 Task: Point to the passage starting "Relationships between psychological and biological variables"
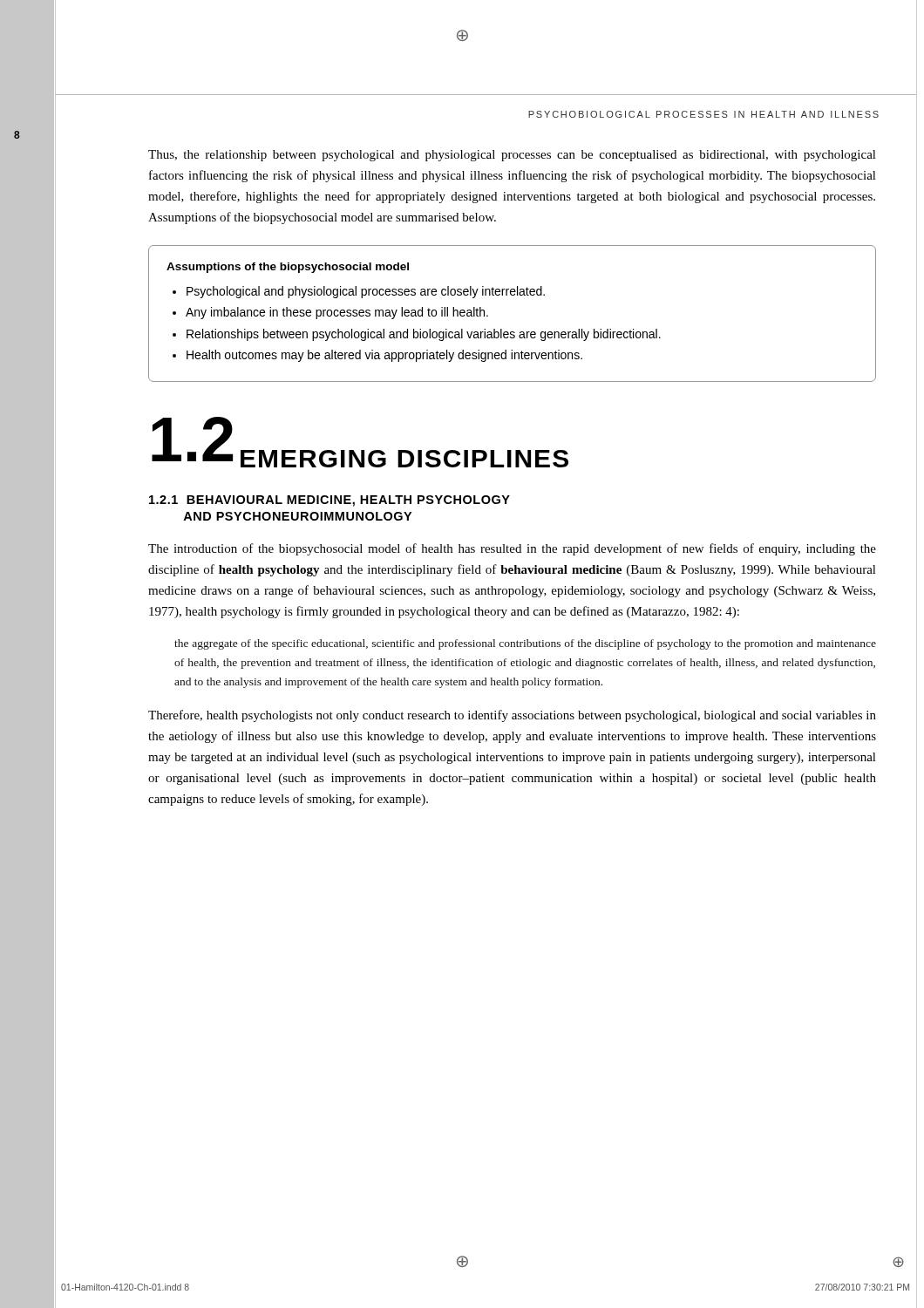423,334
